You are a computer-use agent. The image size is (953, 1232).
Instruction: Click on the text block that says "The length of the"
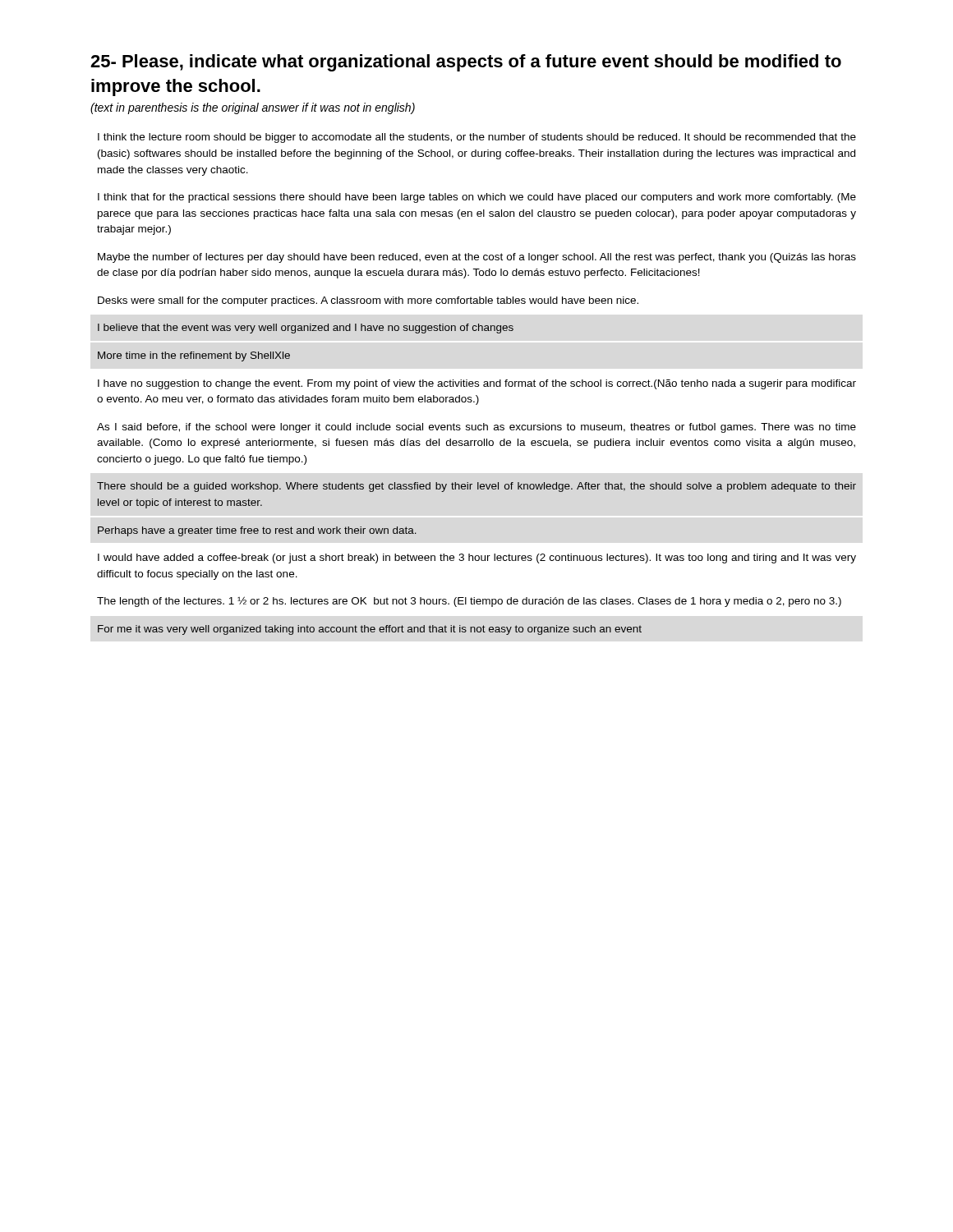point(469,601)
